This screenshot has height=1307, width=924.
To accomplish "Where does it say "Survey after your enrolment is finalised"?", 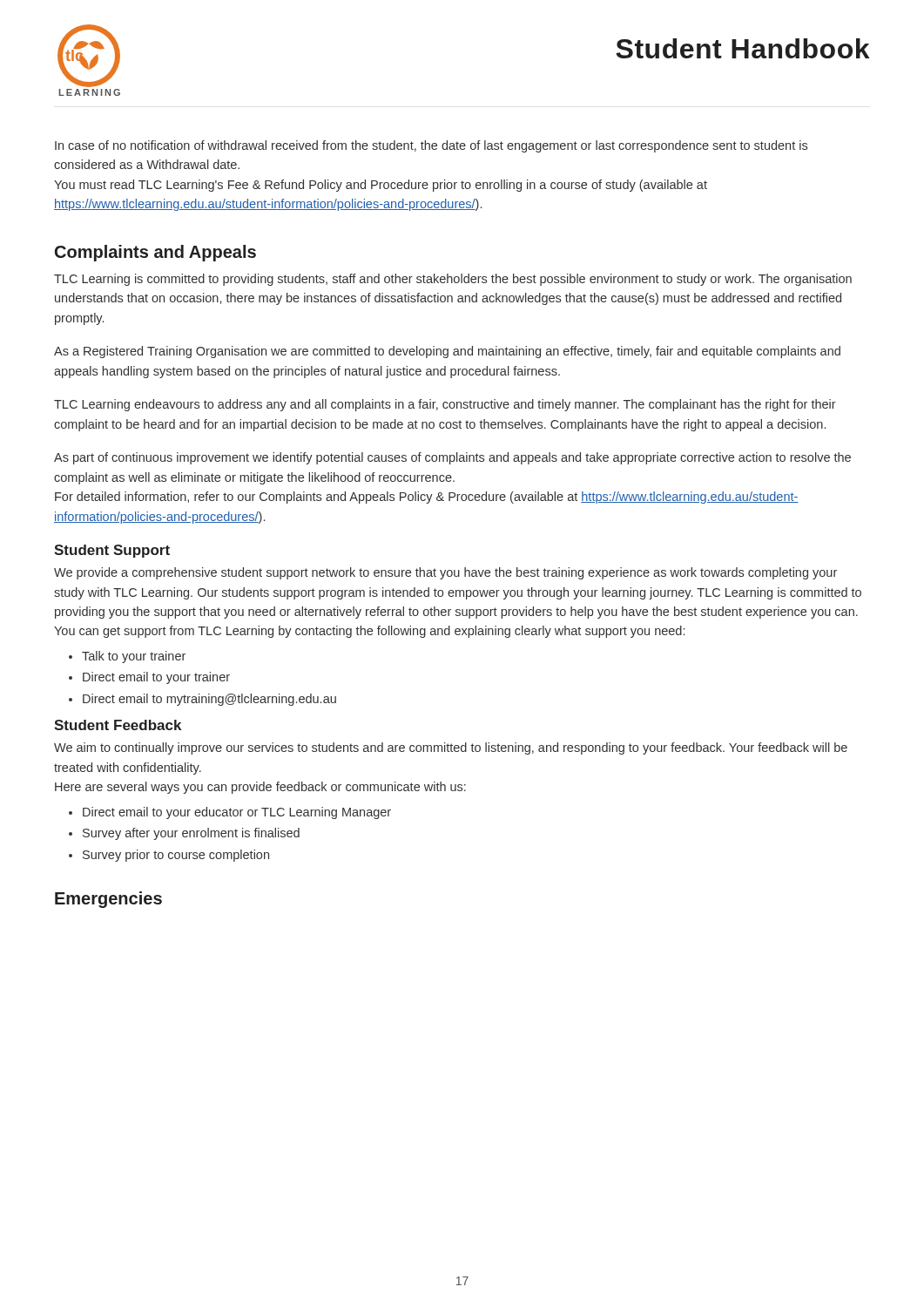I will tap(191, 833).
